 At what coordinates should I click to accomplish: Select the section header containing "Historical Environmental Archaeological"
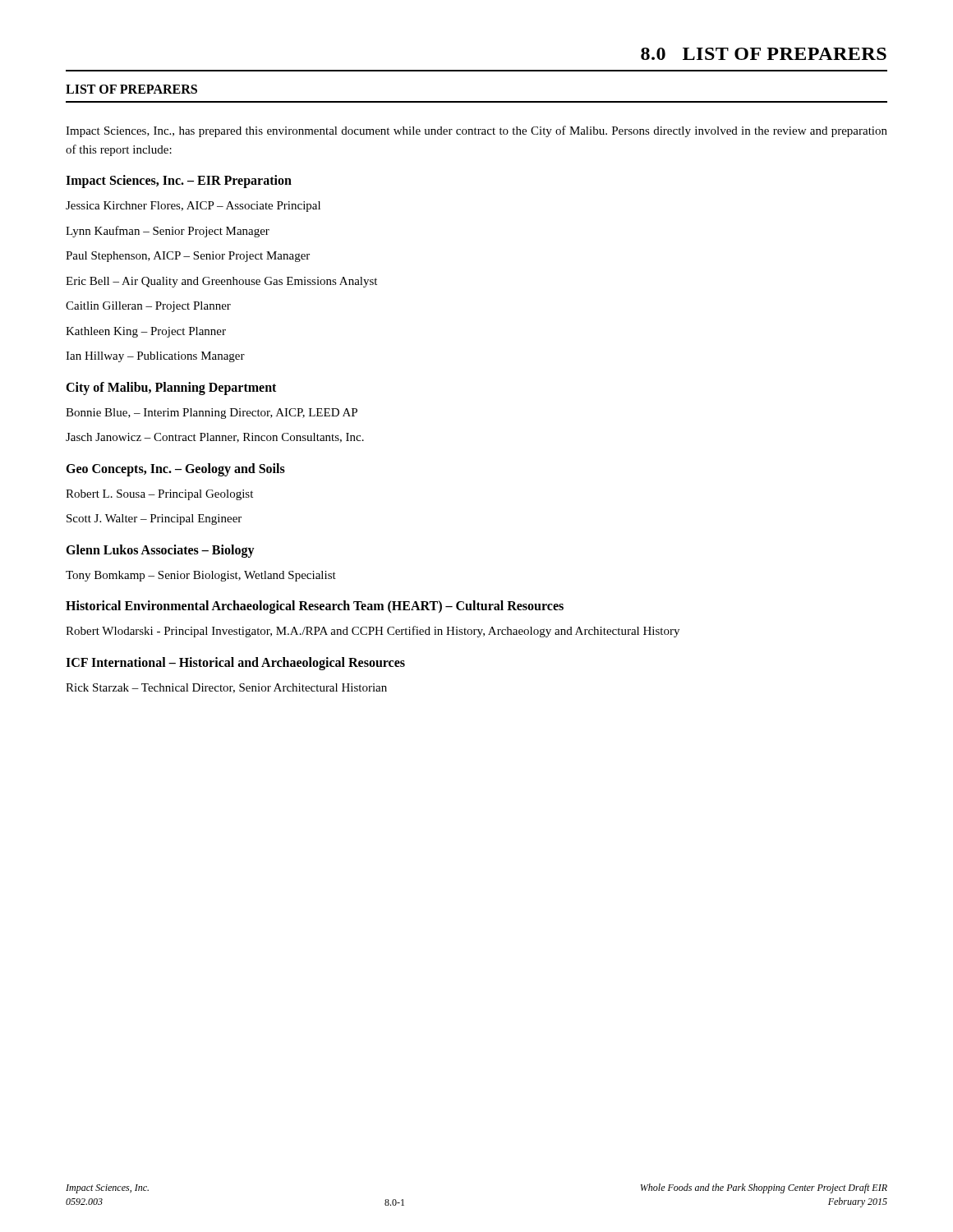click(x=315, y=606)
